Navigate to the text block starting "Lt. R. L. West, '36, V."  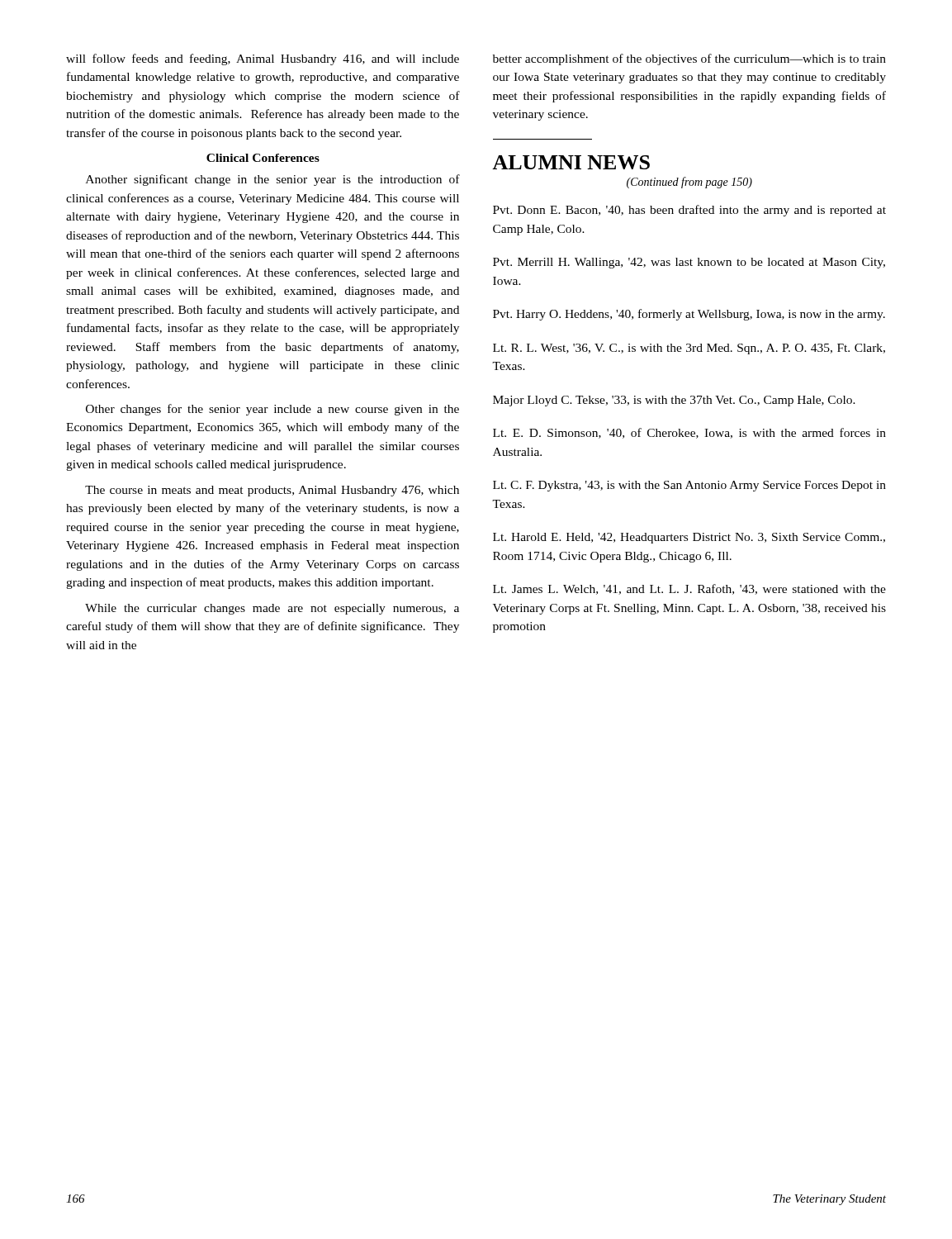[689, 357]
